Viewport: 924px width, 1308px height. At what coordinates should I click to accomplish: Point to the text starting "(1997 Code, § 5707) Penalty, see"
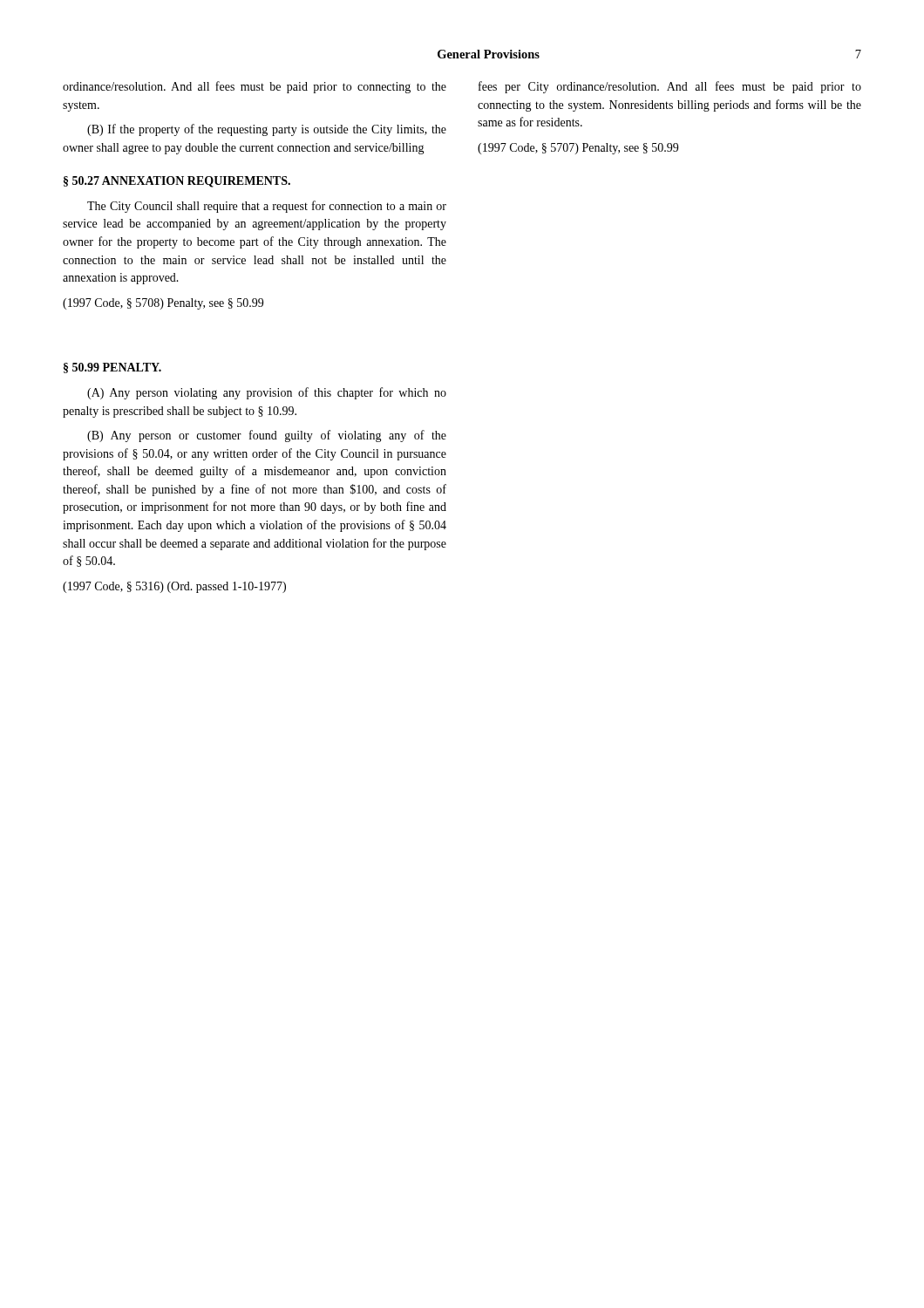point(669,148)
